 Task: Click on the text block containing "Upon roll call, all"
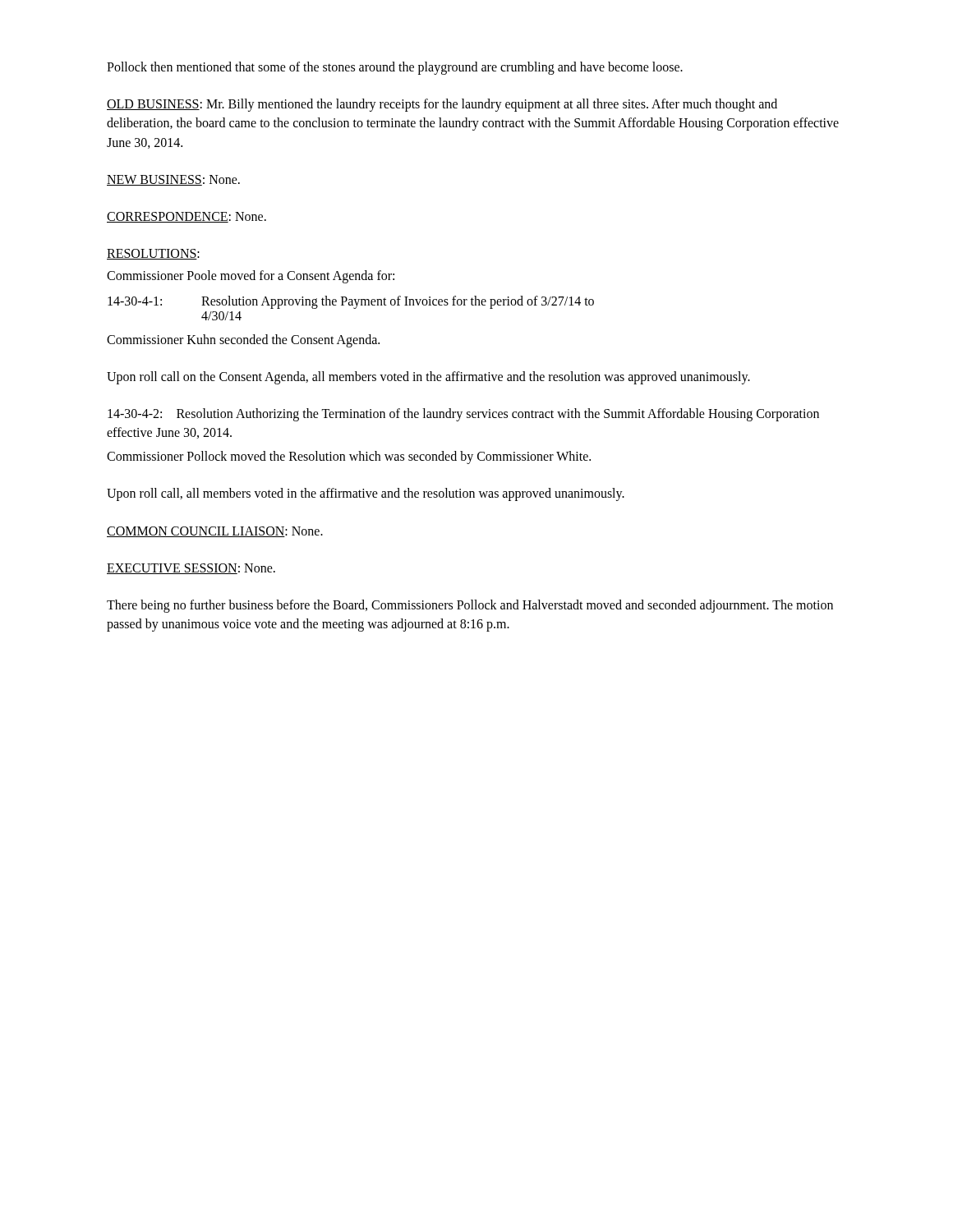pos(476,494)
